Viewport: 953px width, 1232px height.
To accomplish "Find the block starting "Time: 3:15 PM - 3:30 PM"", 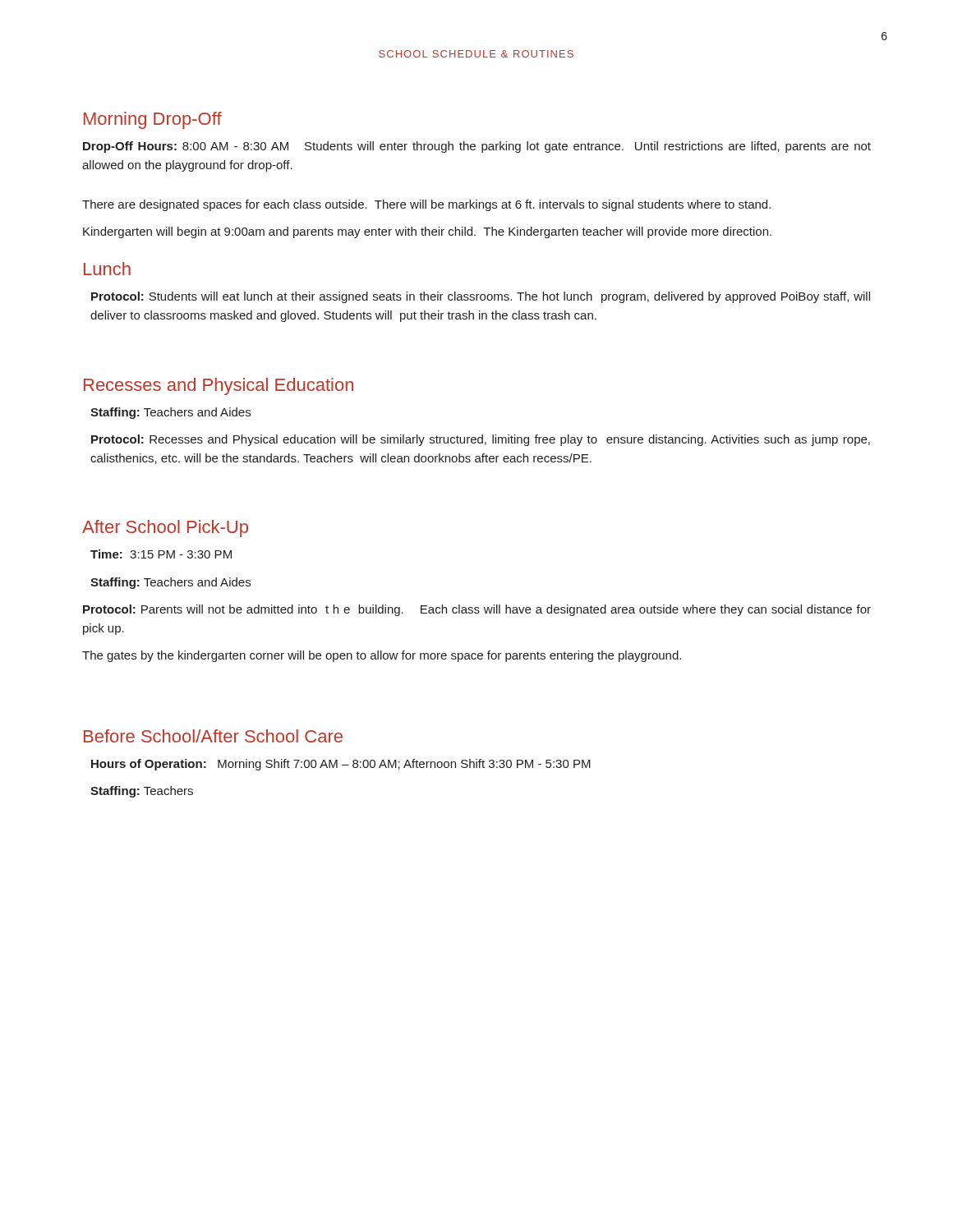I will [161, 554].
